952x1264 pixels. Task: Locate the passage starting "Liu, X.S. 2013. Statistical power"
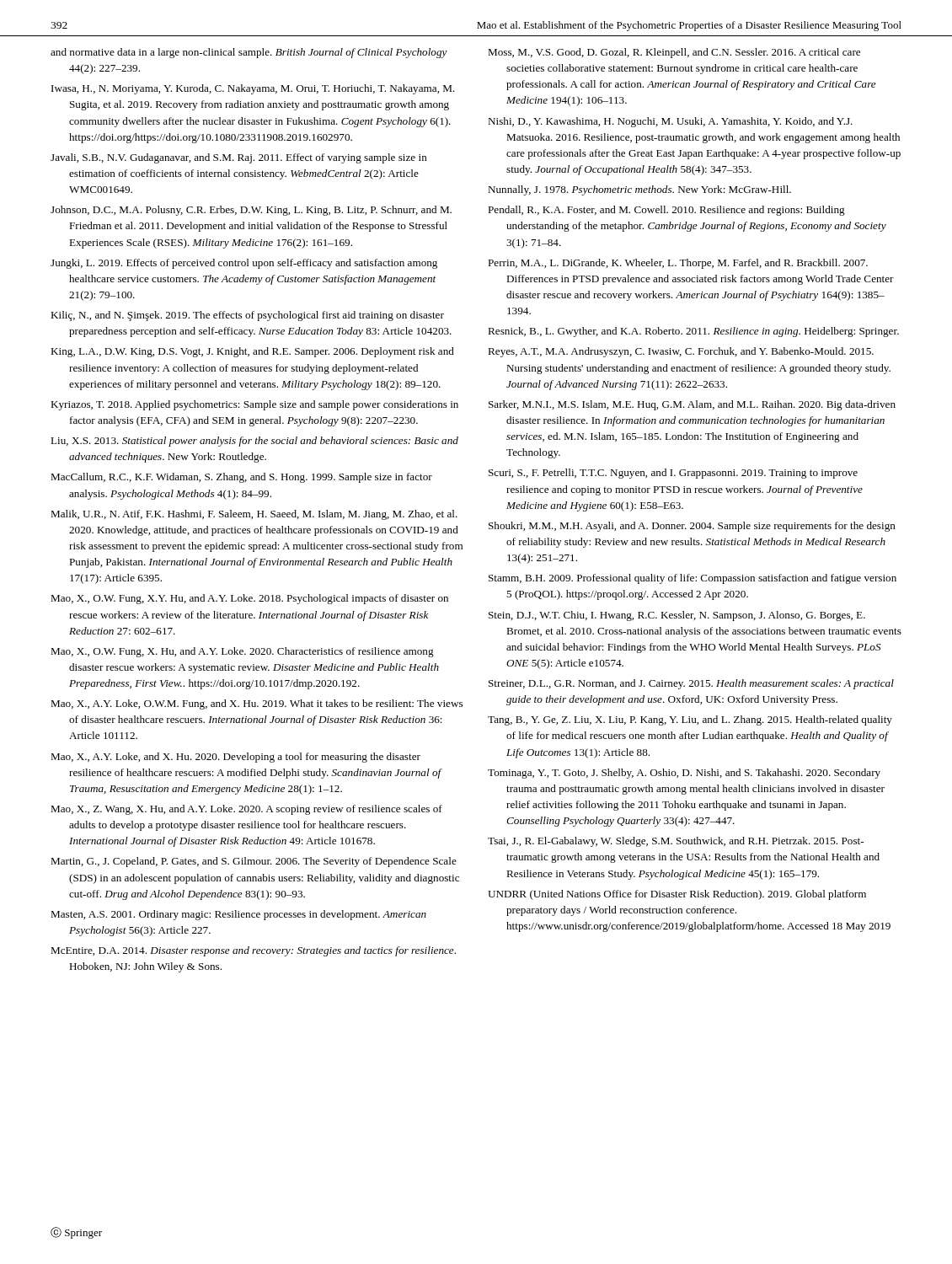(254, 448)
